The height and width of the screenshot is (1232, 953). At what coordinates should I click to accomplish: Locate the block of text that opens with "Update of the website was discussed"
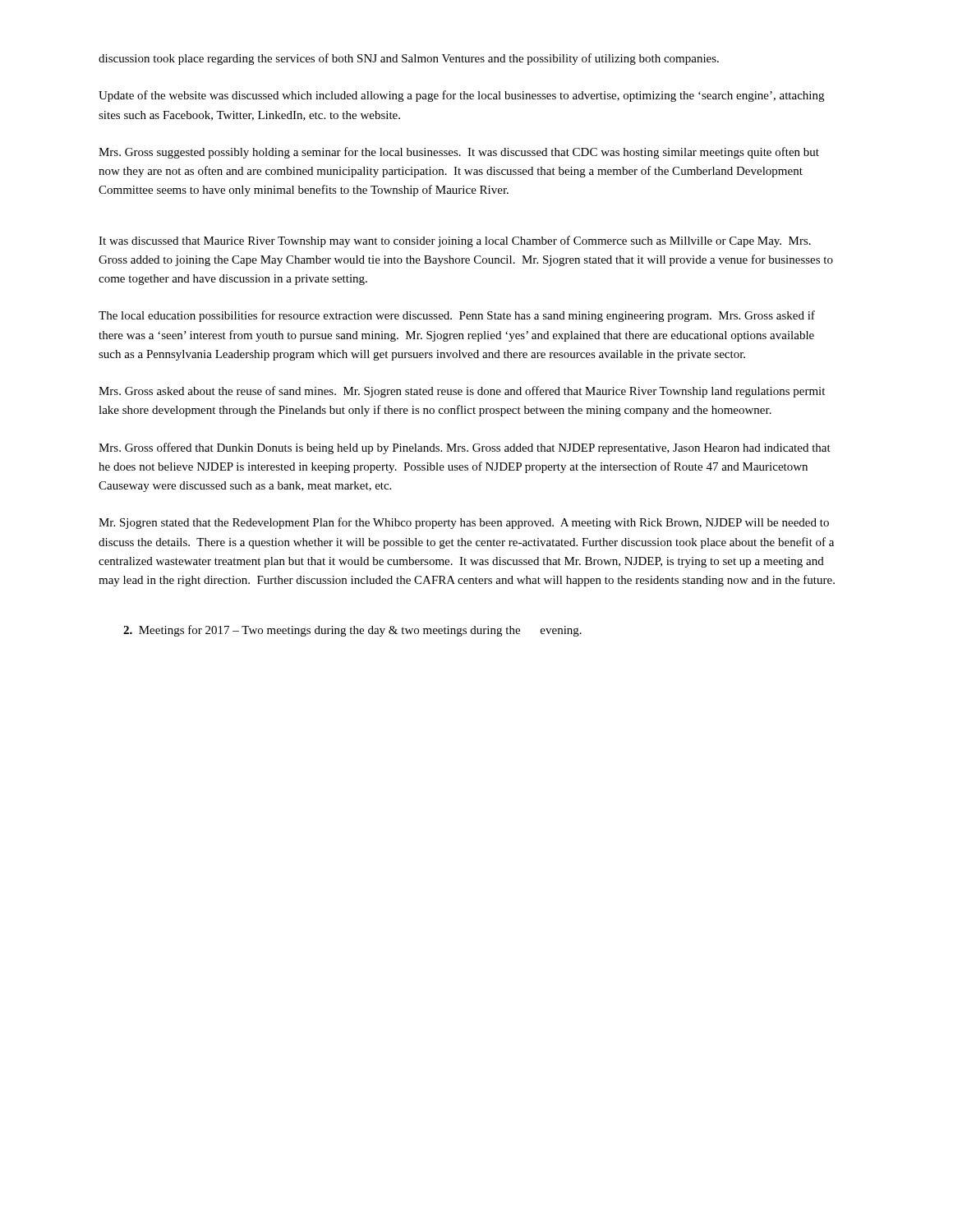461,105
